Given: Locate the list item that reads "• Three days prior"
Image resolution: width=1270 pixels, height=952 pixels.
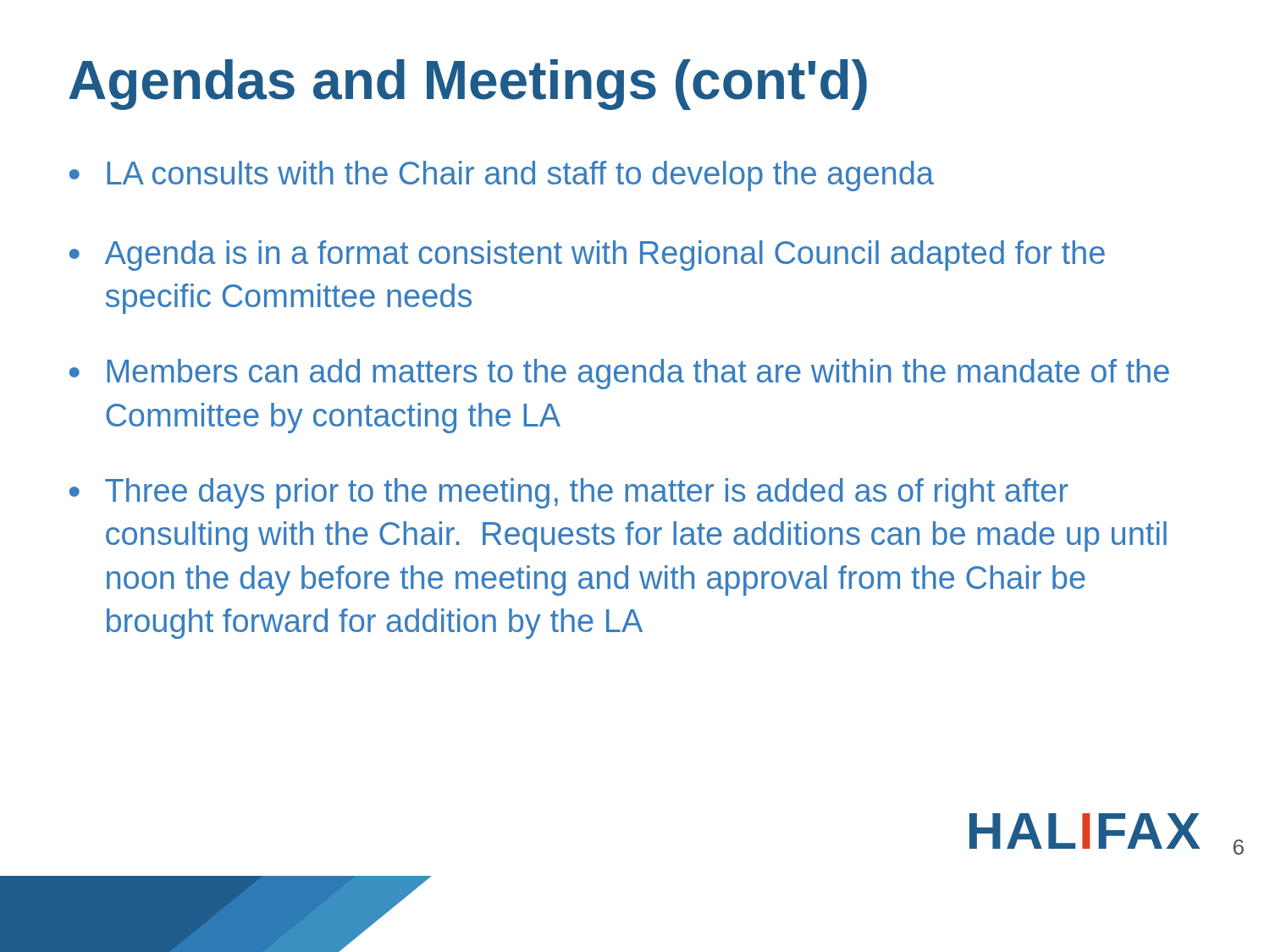Looking at the screenshot, I should click(x=635, y=556).
